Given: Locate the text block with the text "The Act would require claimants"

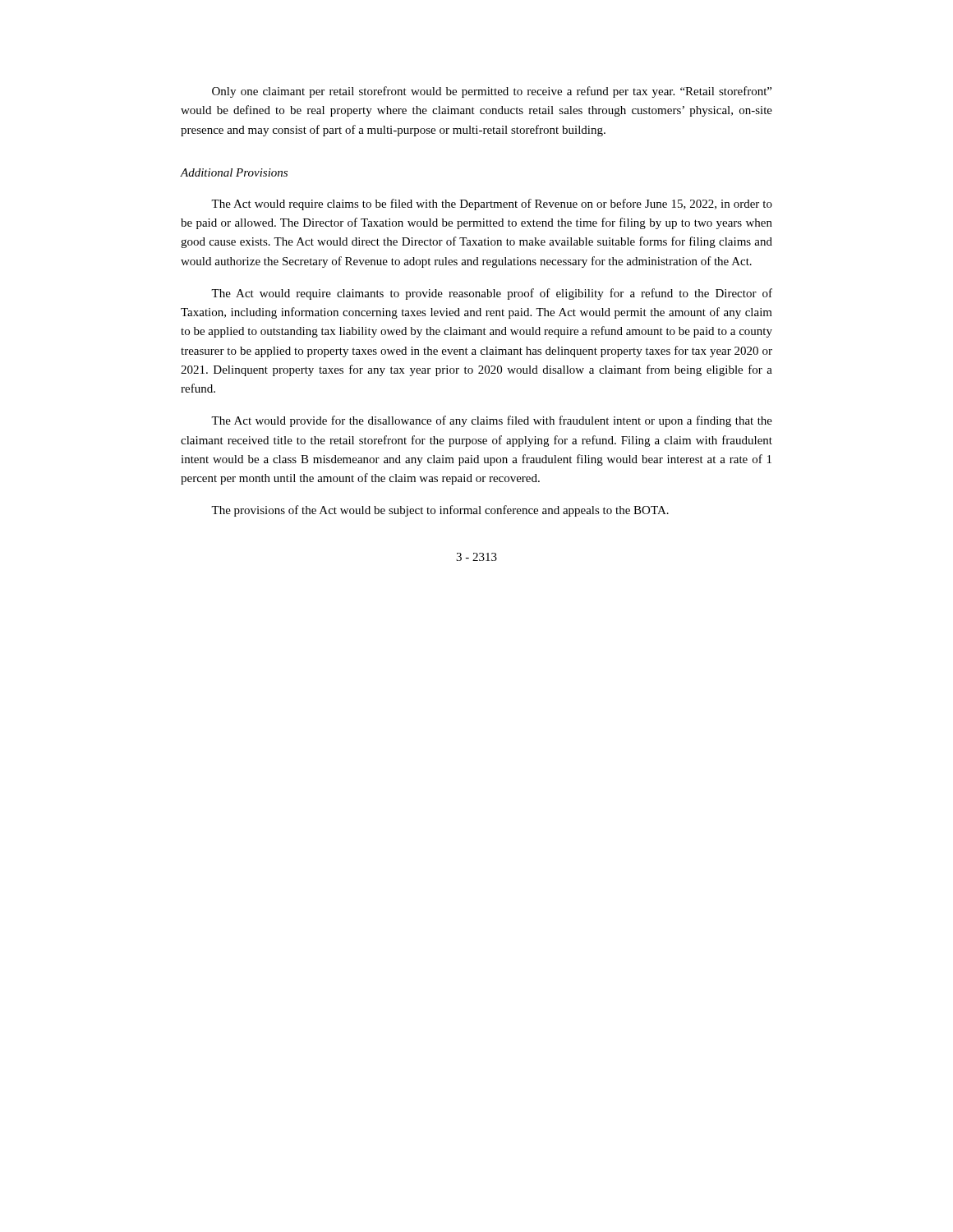Looking at the screenshot, I should (x=476, y=341).
